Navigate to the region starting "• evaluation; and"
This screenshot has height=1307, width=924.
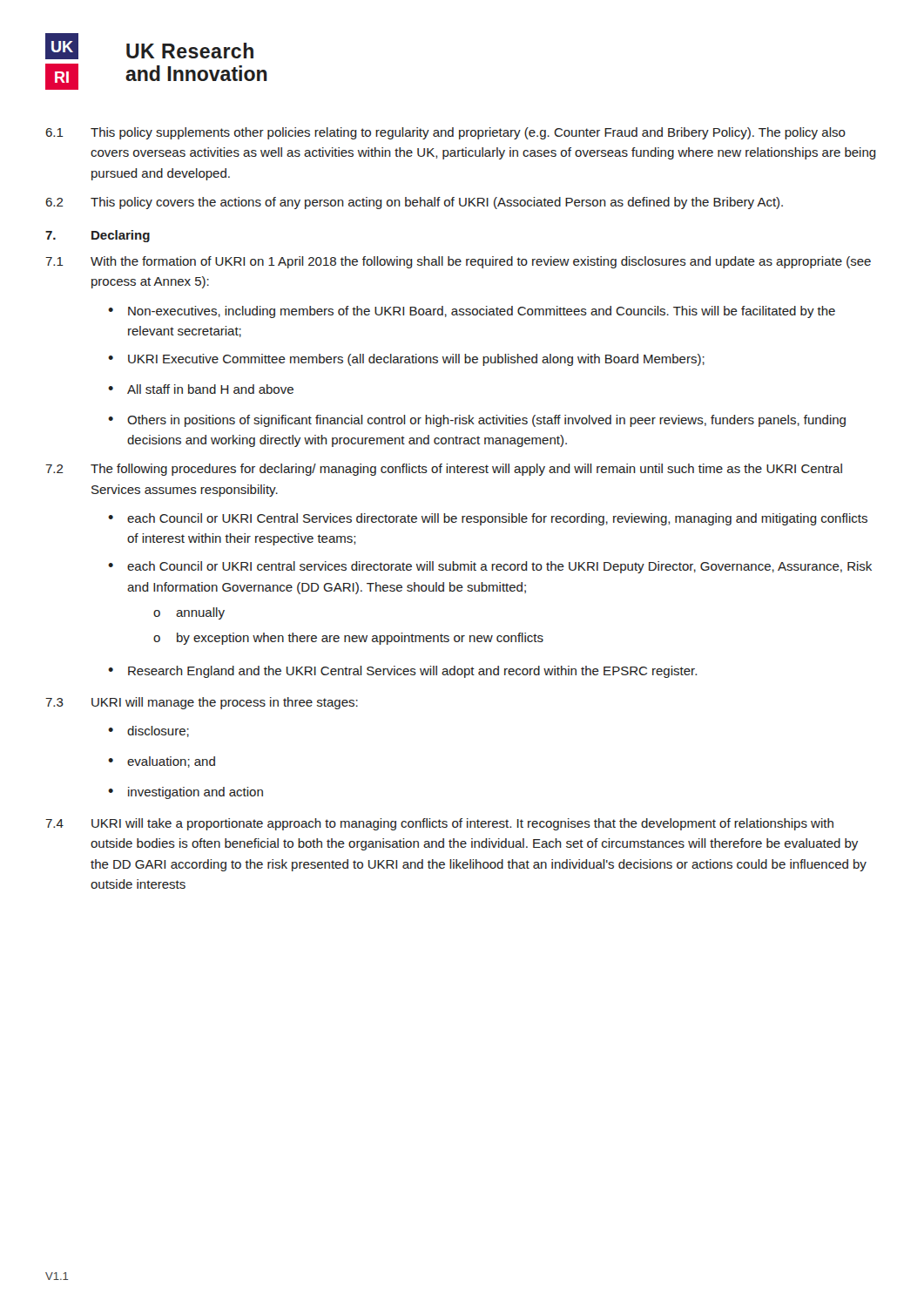tap(162, 762)
